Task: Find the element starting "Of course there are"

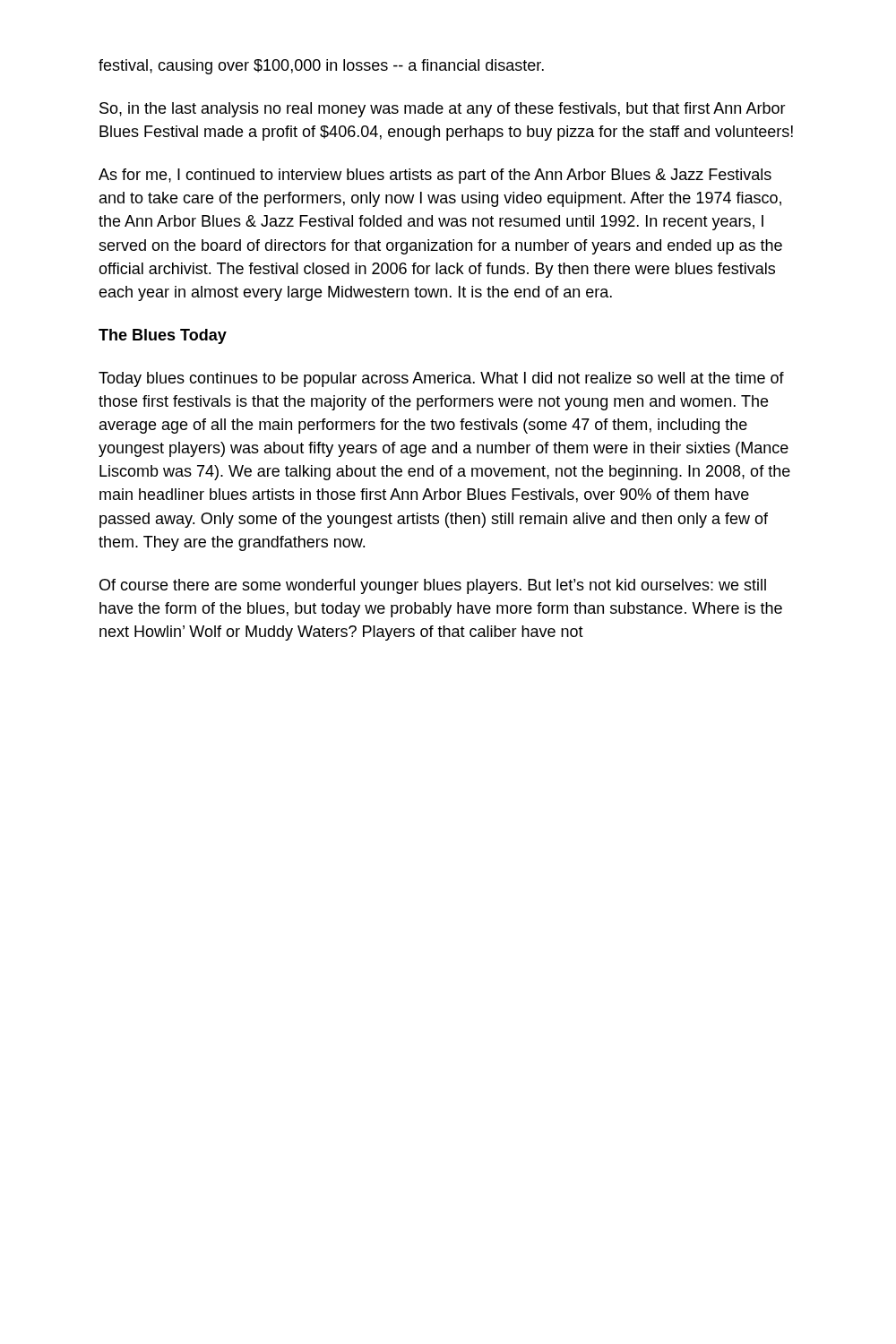Action: 441,608
